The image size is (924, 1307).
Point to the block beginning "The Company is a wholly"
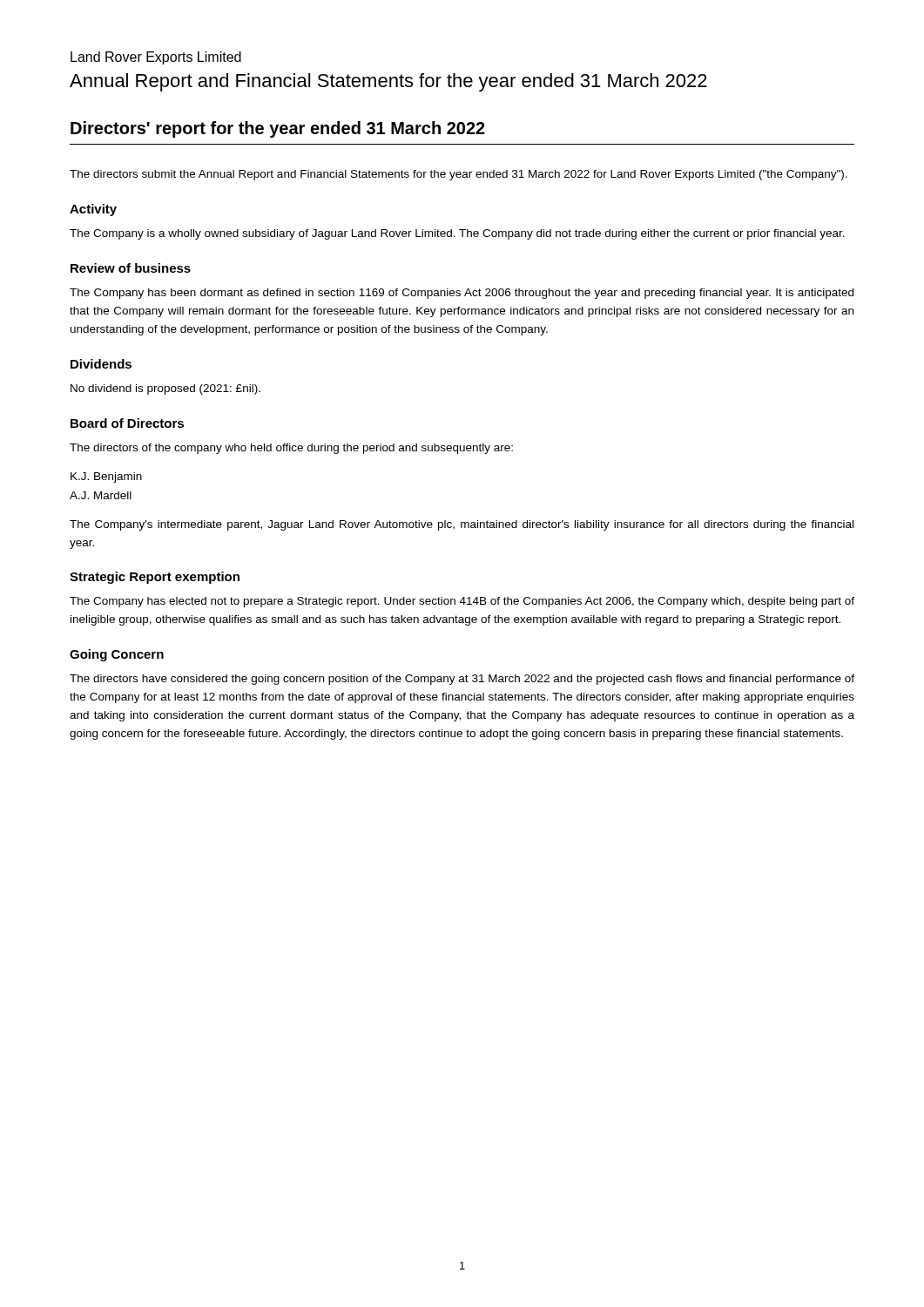pos(462,234)
